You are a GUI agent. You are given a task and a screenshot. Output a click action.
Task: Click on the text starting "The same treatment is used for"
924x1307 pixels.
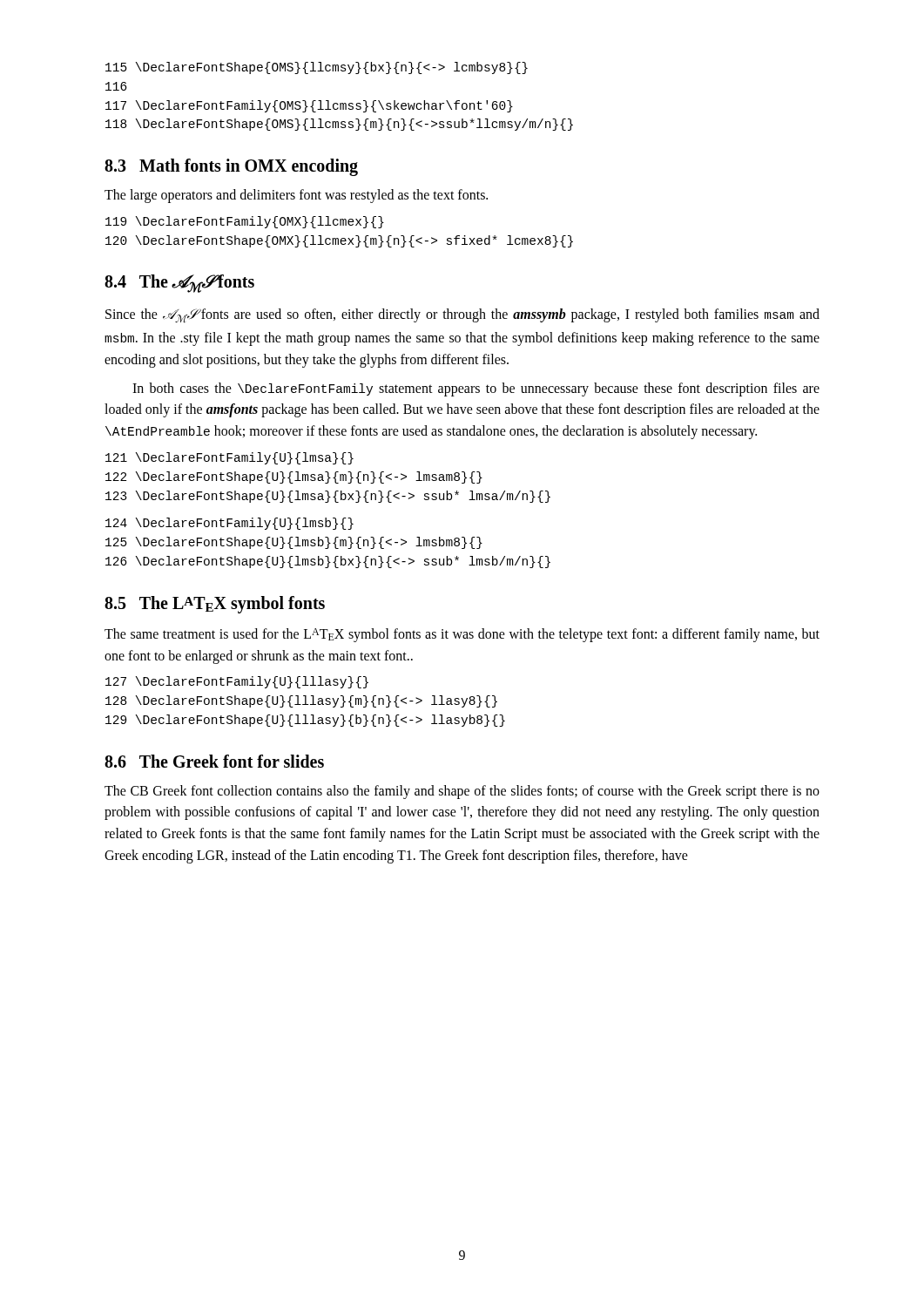point(462,645)
